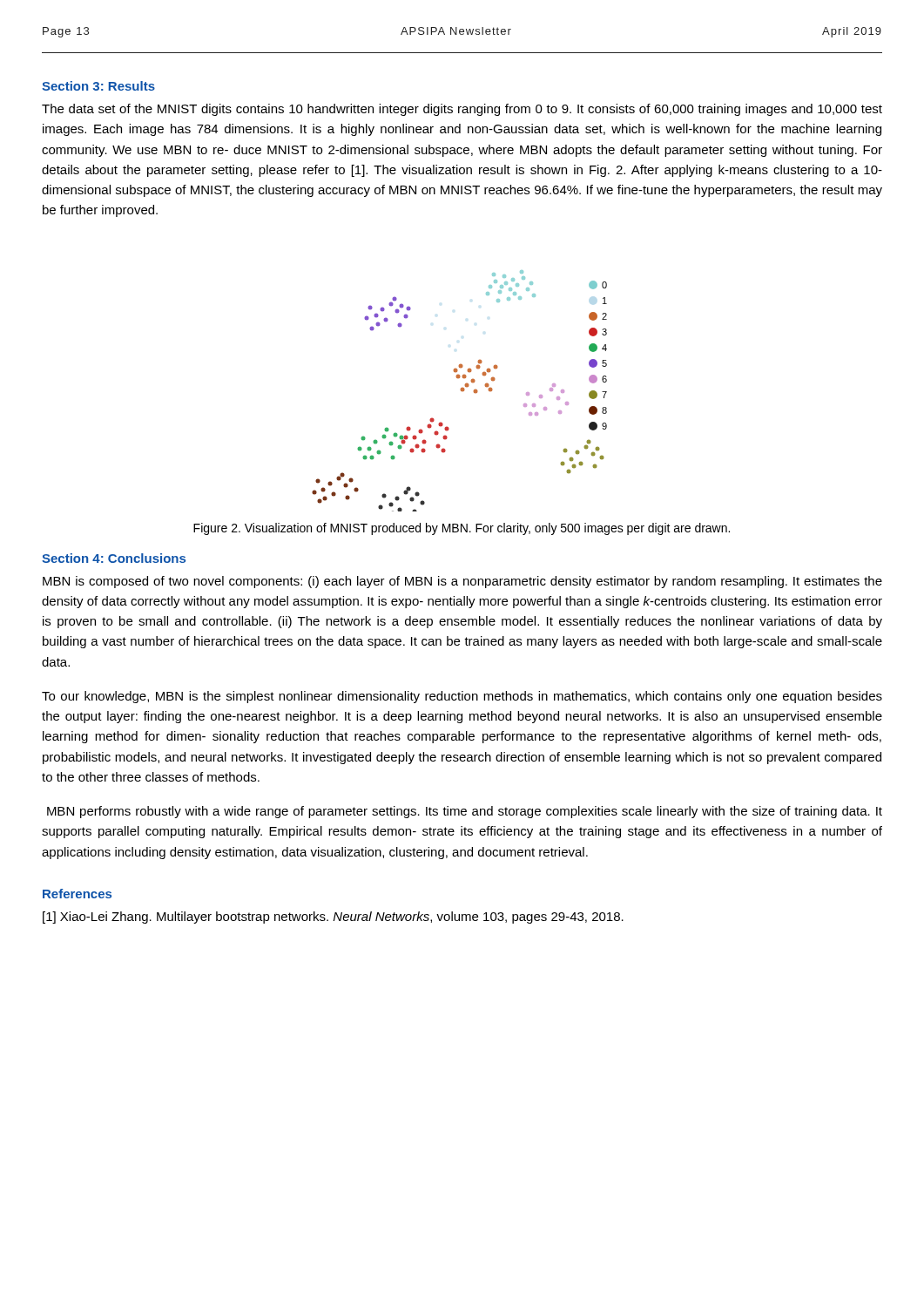Find the element starting "Section 4: Conclusions"

point(114,558)
